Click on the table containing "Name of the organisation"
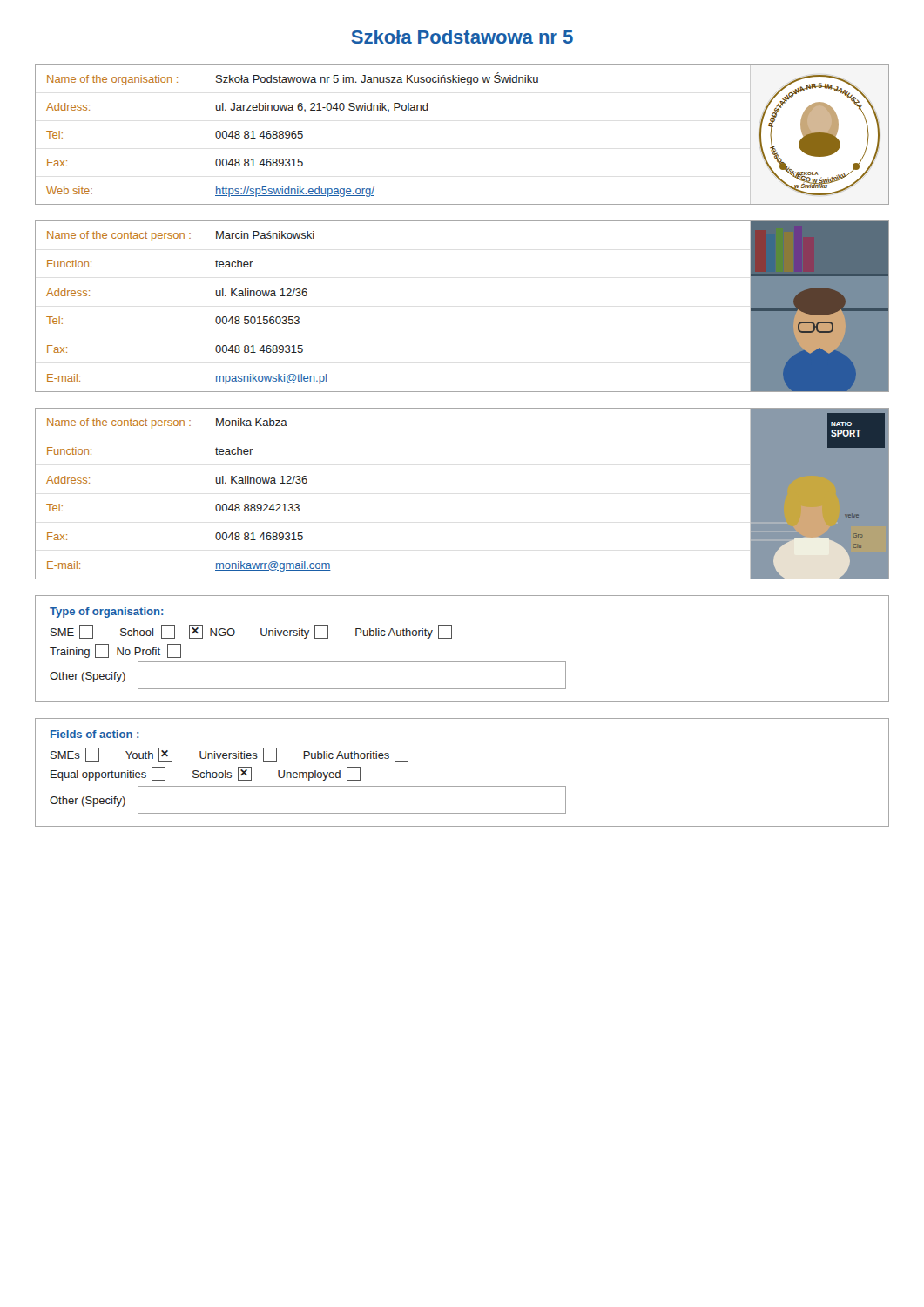The width and height of the screenshot is (924, 1307). point(462,135)
